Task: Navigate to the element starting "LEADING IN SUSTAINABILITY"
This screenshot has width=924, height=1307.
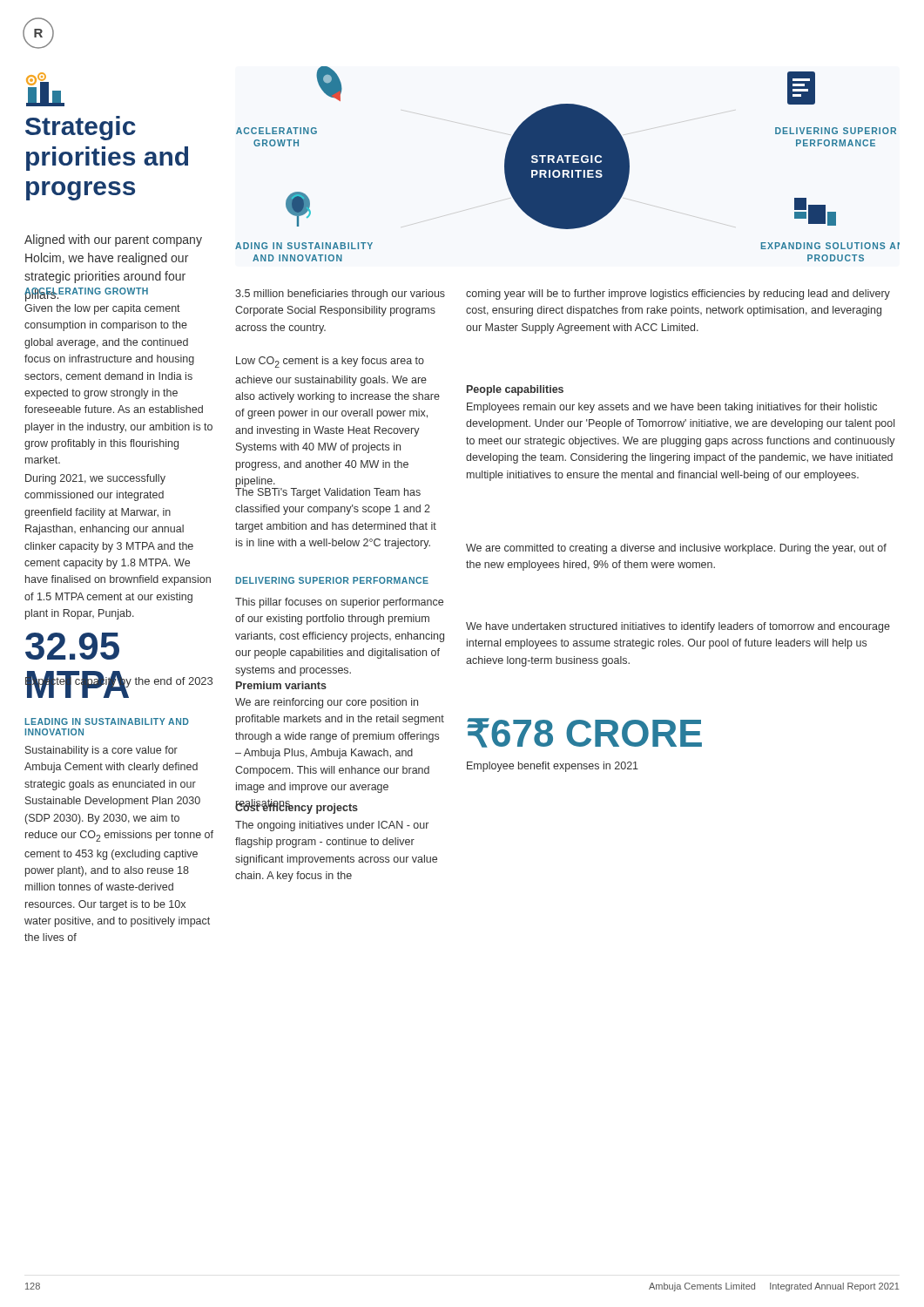Action: 119,727
